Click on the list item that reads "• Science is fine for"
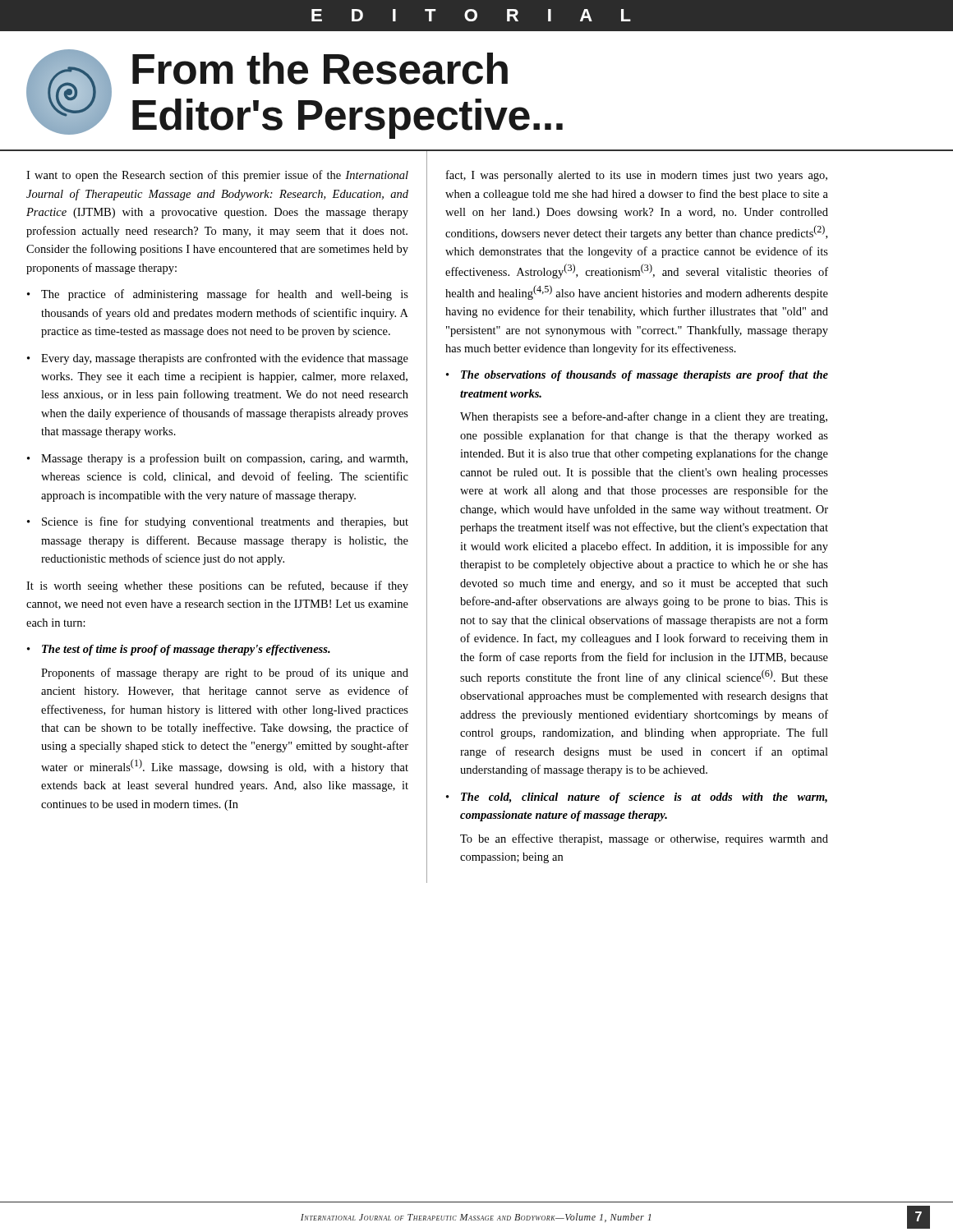This screenshot has height=1232, width=953. click(217, 539)
